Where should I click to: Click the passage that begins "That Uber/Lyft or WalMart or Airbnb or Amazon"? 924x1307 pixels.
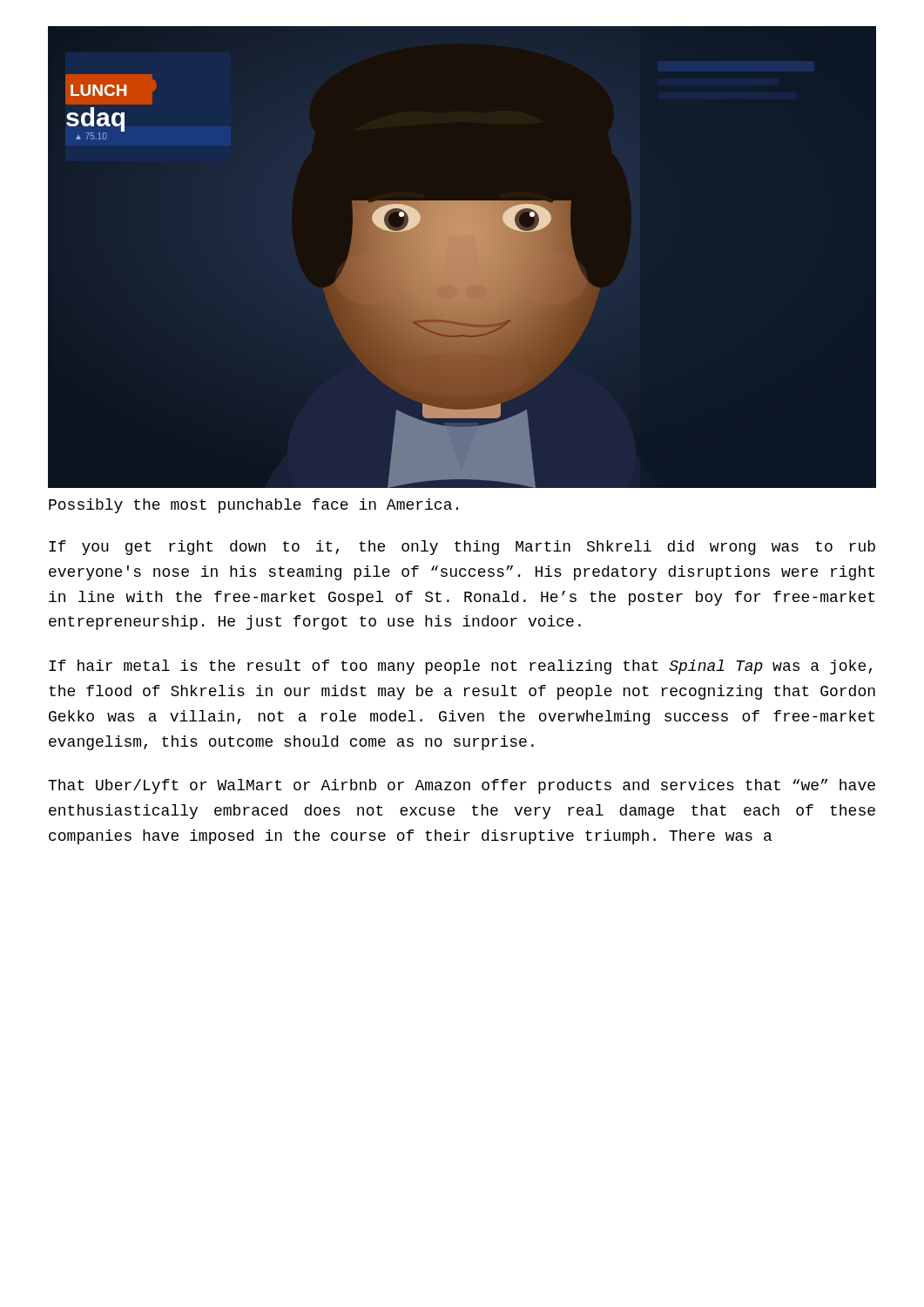click(x=462, y=811)
